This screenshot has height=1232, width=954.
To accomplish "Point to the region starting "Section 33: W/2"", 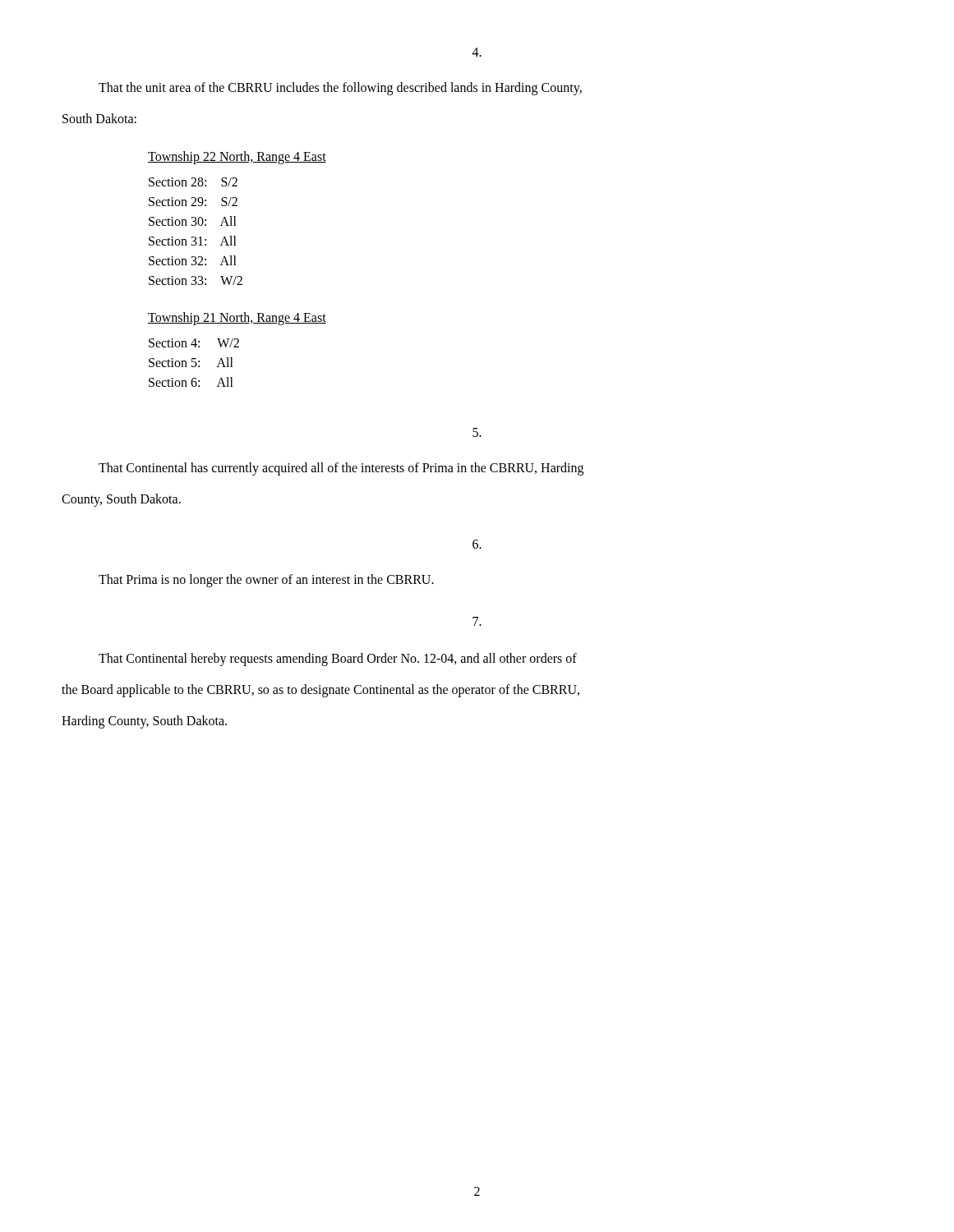I will coord(195,280).
